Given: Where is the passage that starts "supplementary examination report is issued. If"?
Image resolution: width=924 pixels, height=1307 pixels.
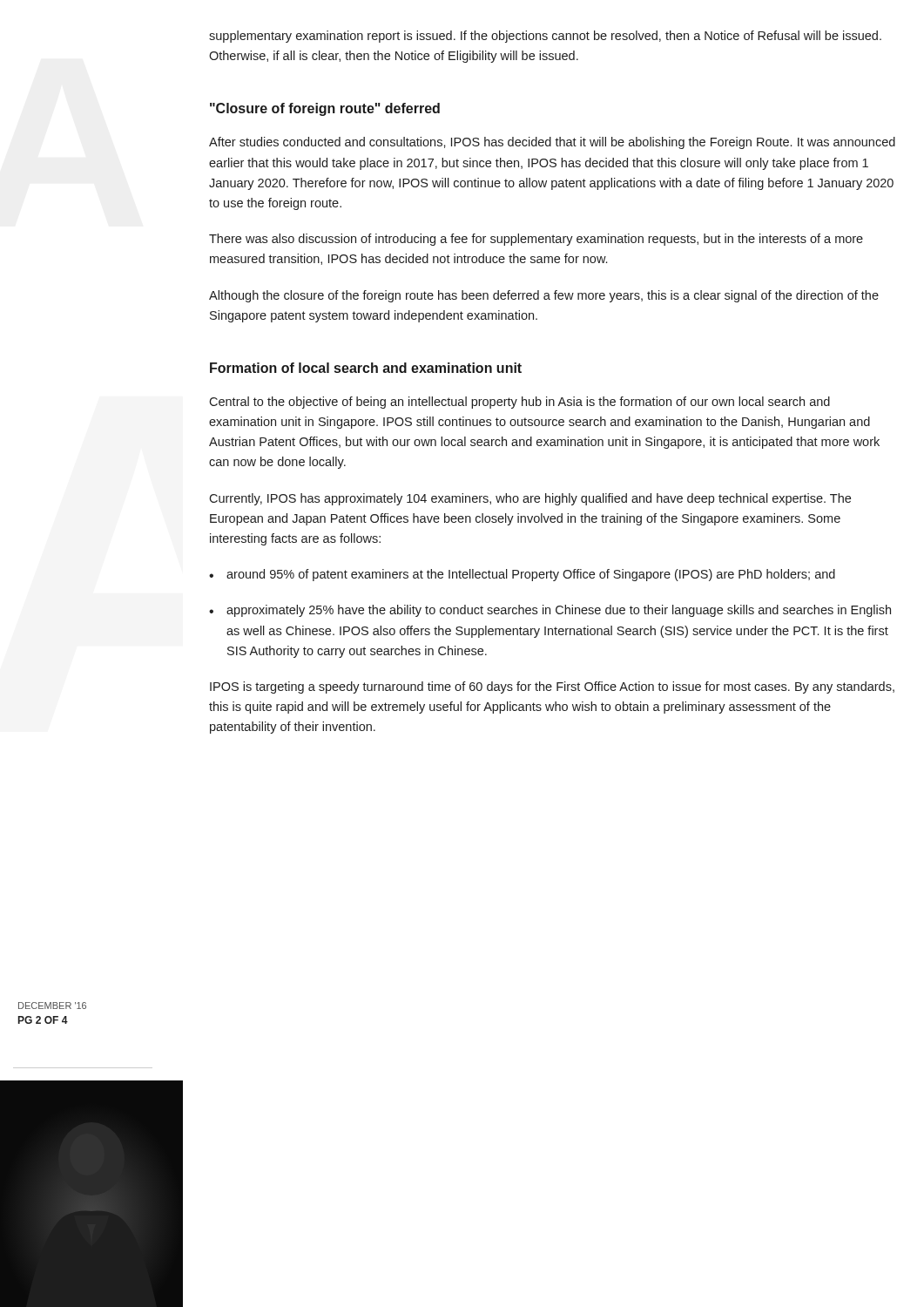Looking at the screenshot, I should coord(553,46).
